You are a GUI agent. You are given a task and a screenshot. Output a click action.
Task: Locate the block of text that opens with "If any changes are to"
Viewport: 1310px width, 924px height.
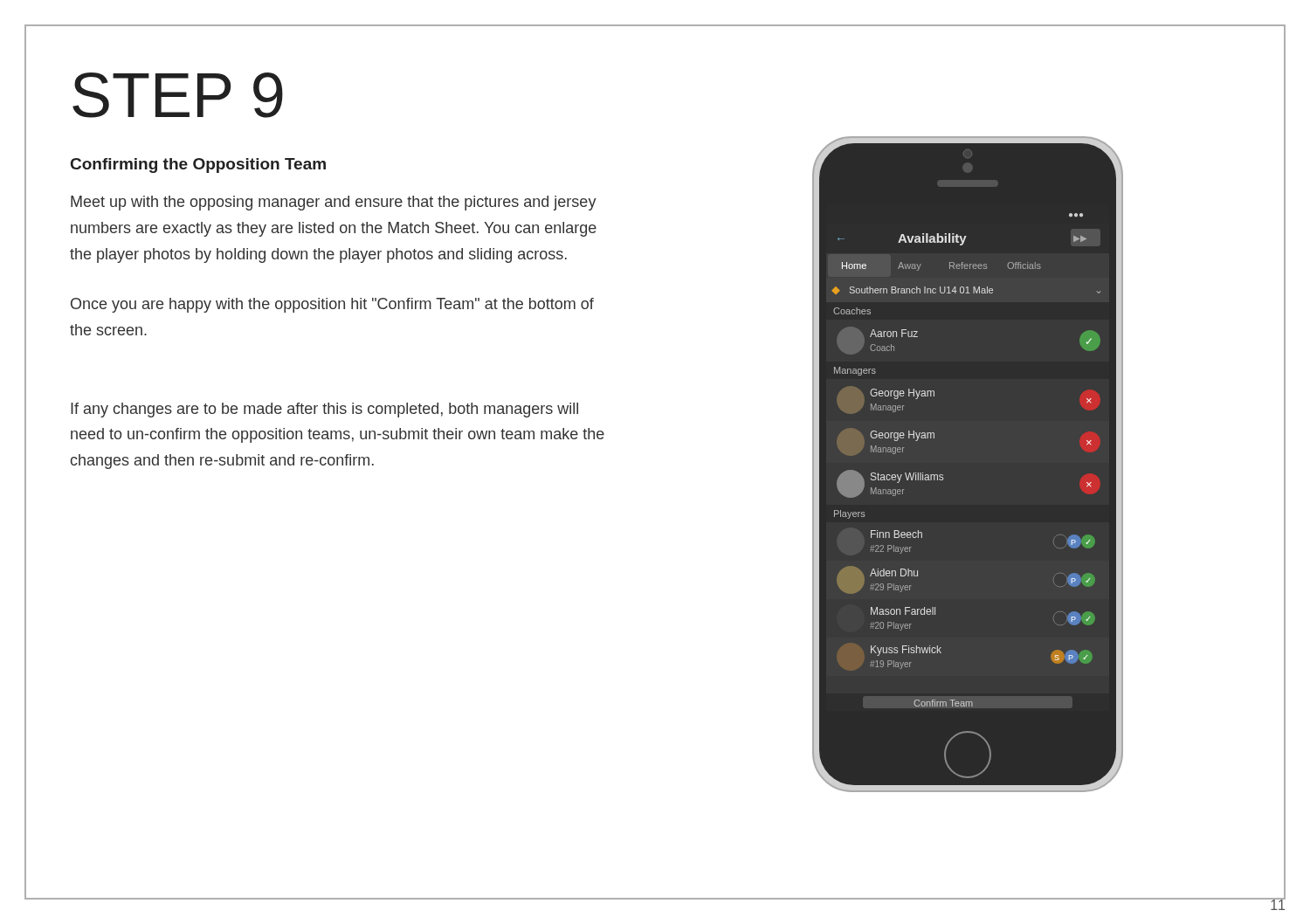coord(337,434)
